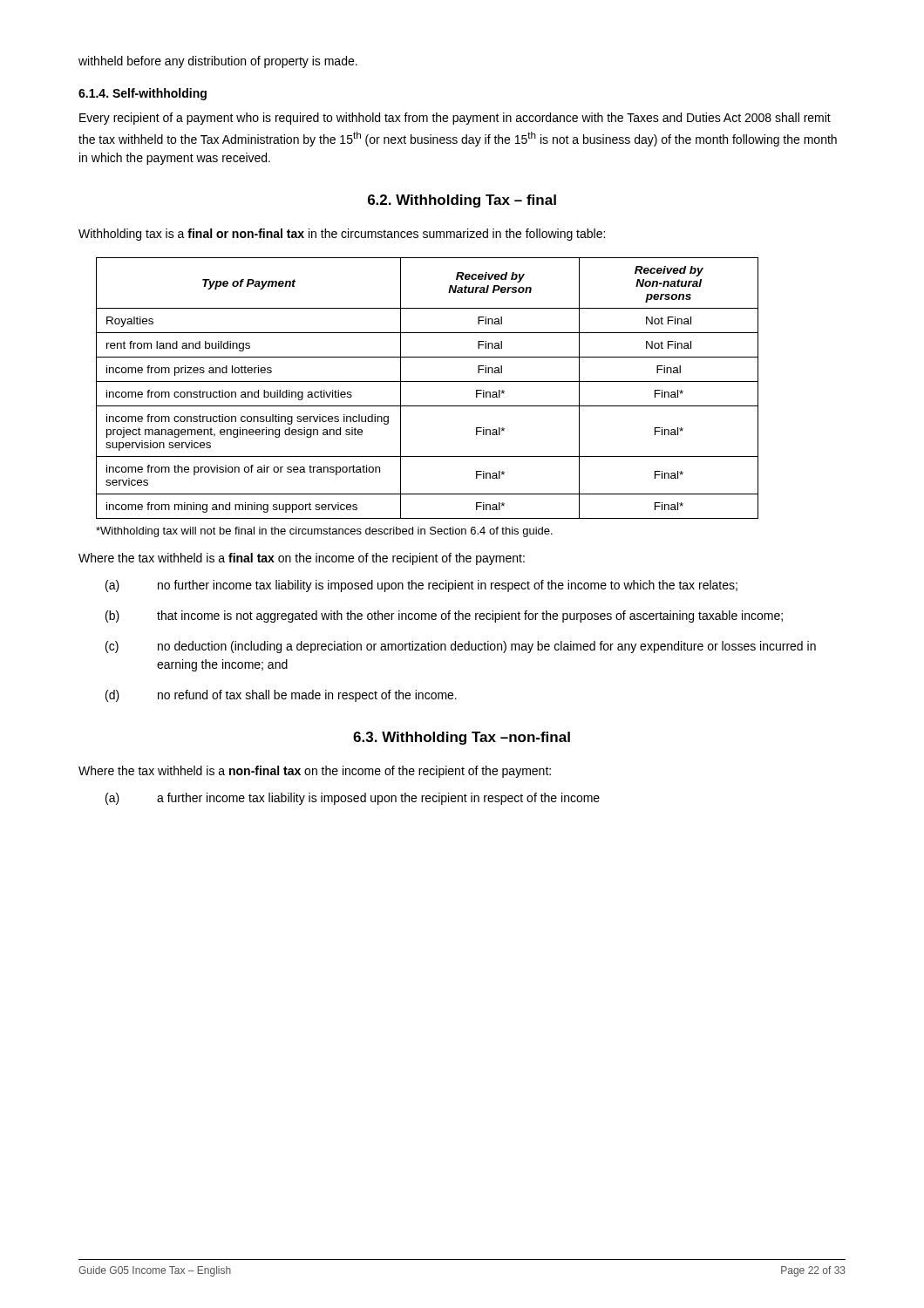This screenshot has width=924, height=1308.
Task: Find the text block that says "withheld before any distribution of property"
Action: [x=218, y=61]
